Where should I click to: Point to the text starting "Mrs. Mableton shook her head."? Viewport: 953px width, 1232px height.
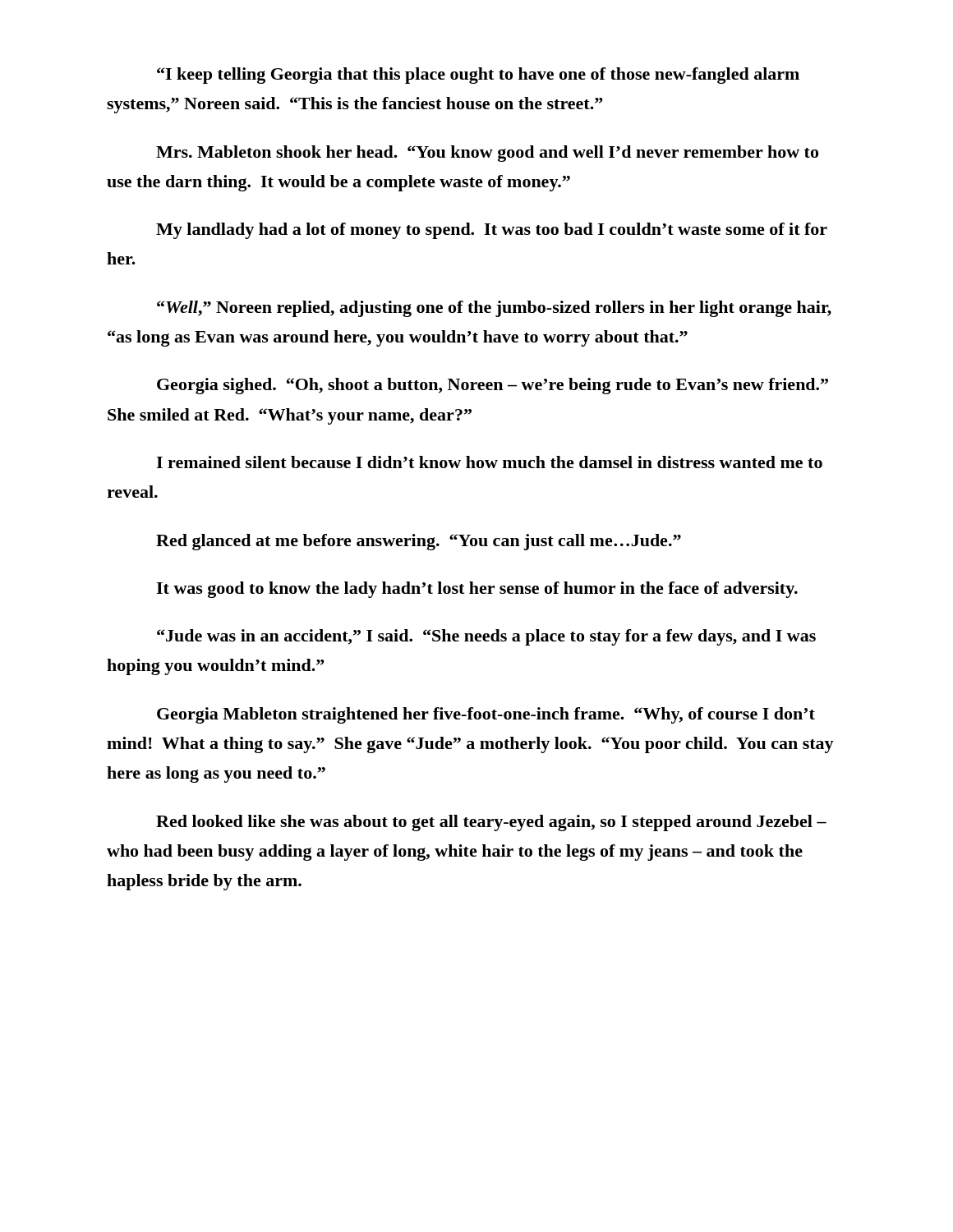coord(463,166)
